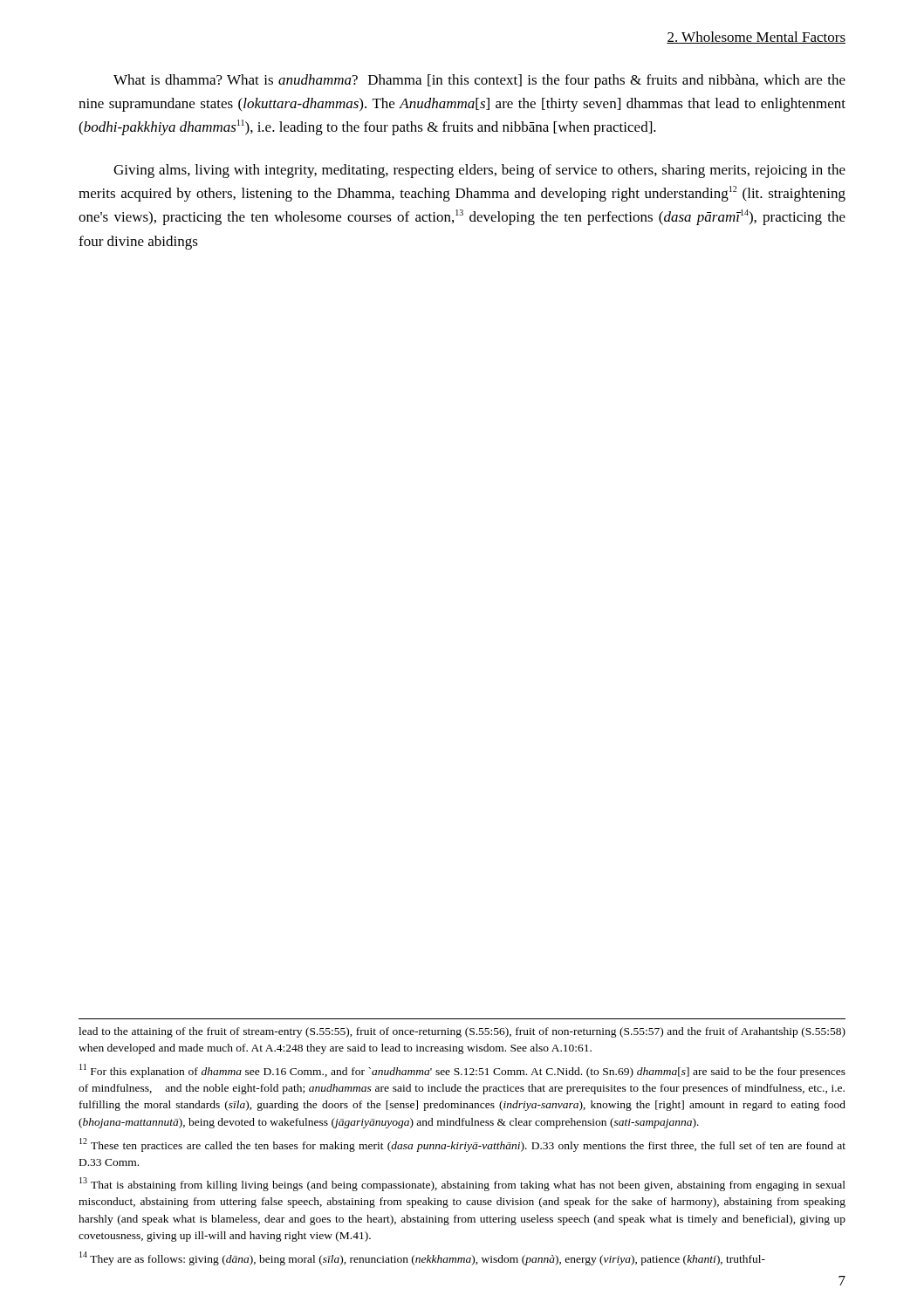The height and width of the screenshot is (1309, 924).
Task: Find the section header containing "2. Wholesome Mental Factors"
Action: pos(756,37)
